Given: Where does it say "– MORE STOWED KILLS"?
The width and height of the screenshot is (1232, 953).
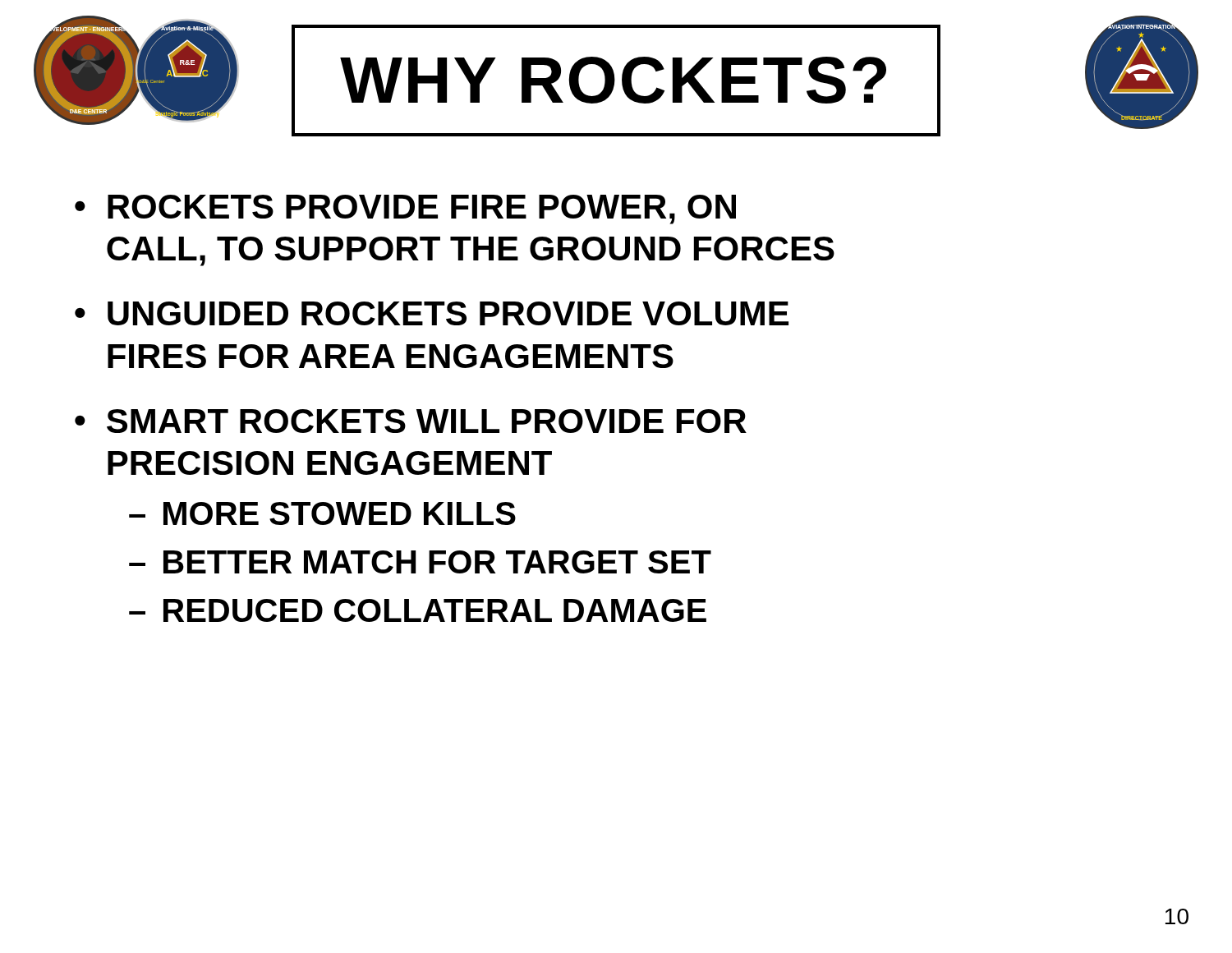Looking at the screenshot, I should pyautogui.click(x=322, y=514).
